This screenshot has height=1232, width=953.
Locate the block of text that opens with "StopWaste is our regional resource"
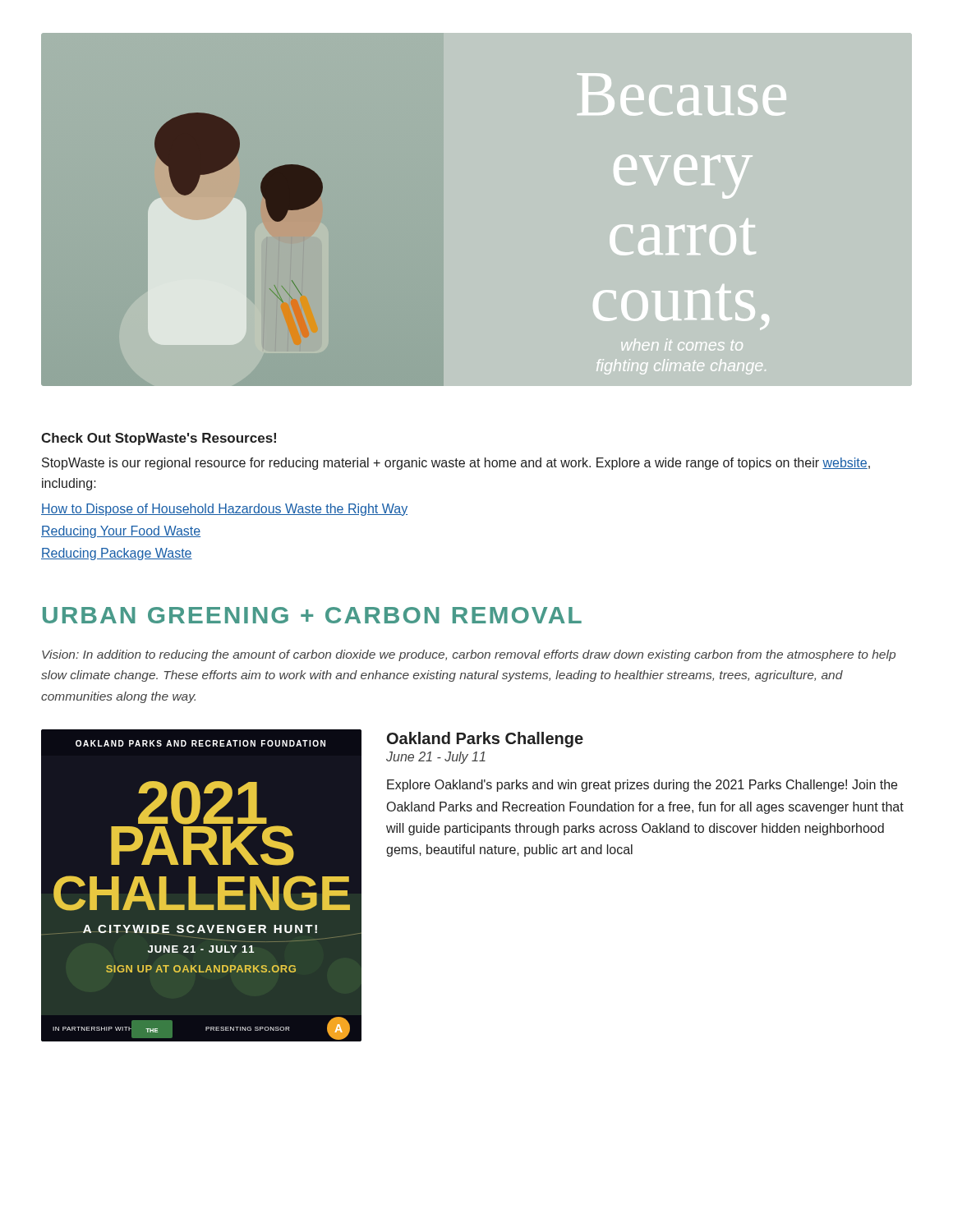point(456,473)
